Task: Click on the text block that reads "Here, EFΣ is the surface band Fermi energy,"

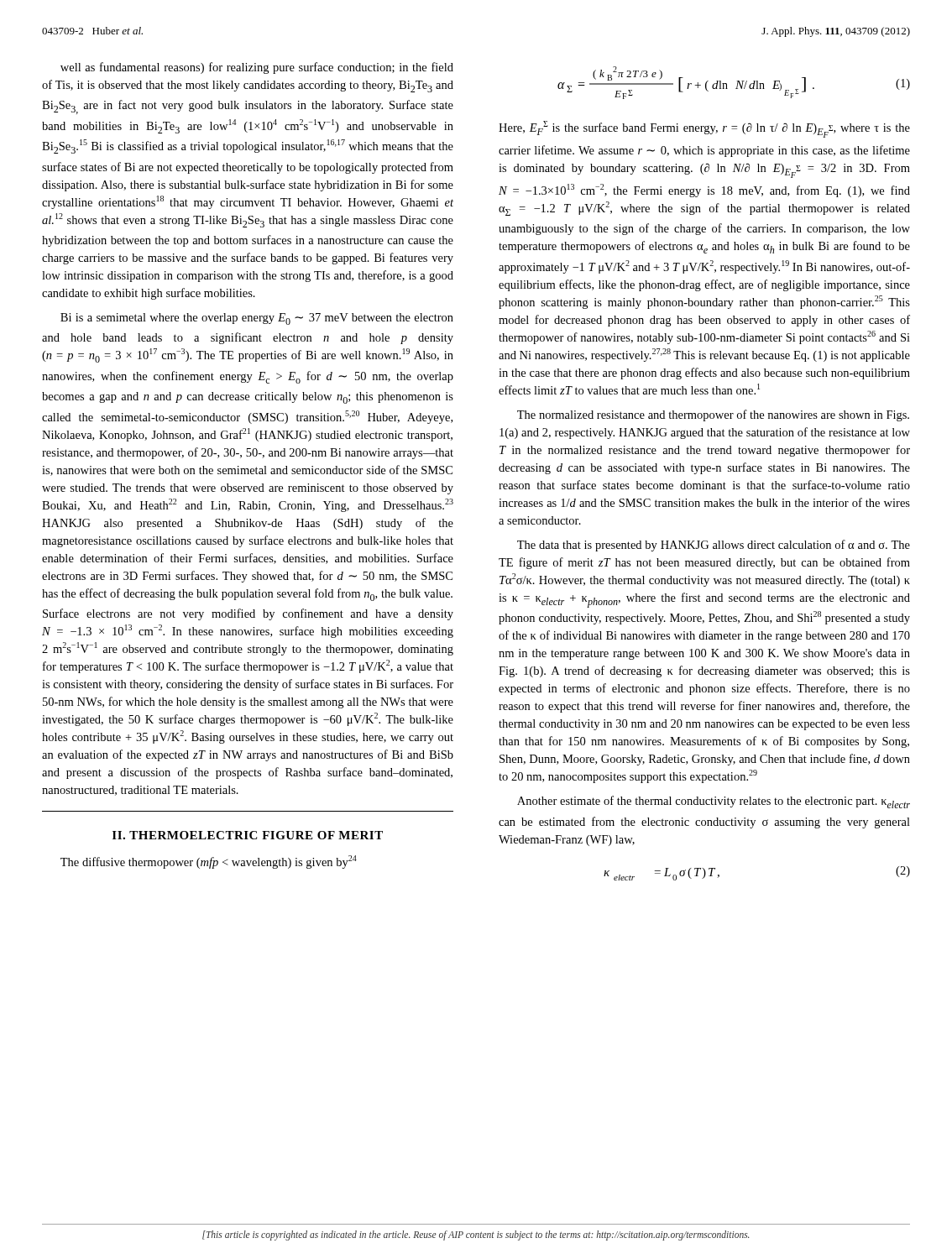Action: pyautogui.click(x=704, y=259)
